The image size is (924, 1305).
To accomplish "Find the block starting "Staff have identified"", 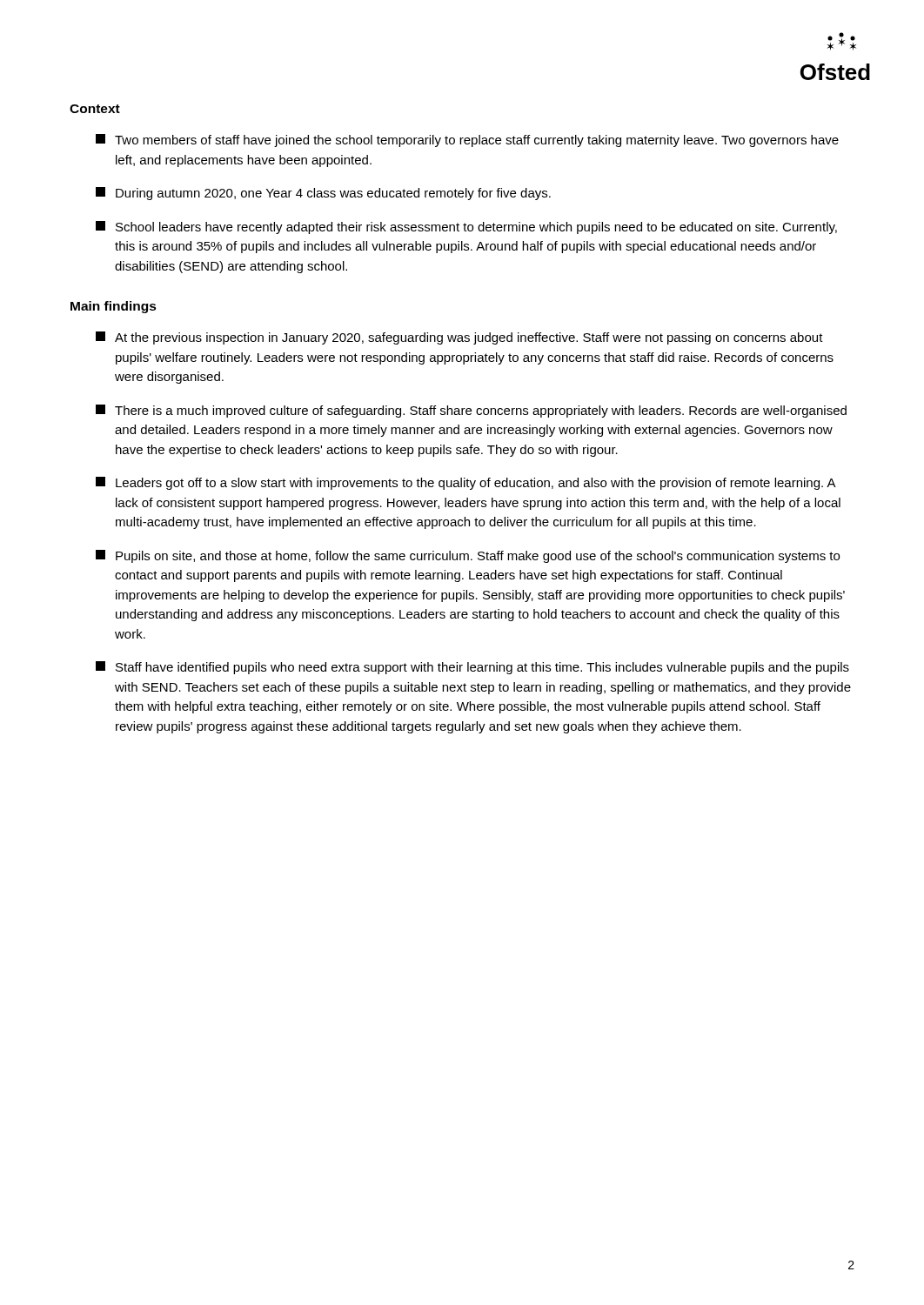I will coord(475,697).
